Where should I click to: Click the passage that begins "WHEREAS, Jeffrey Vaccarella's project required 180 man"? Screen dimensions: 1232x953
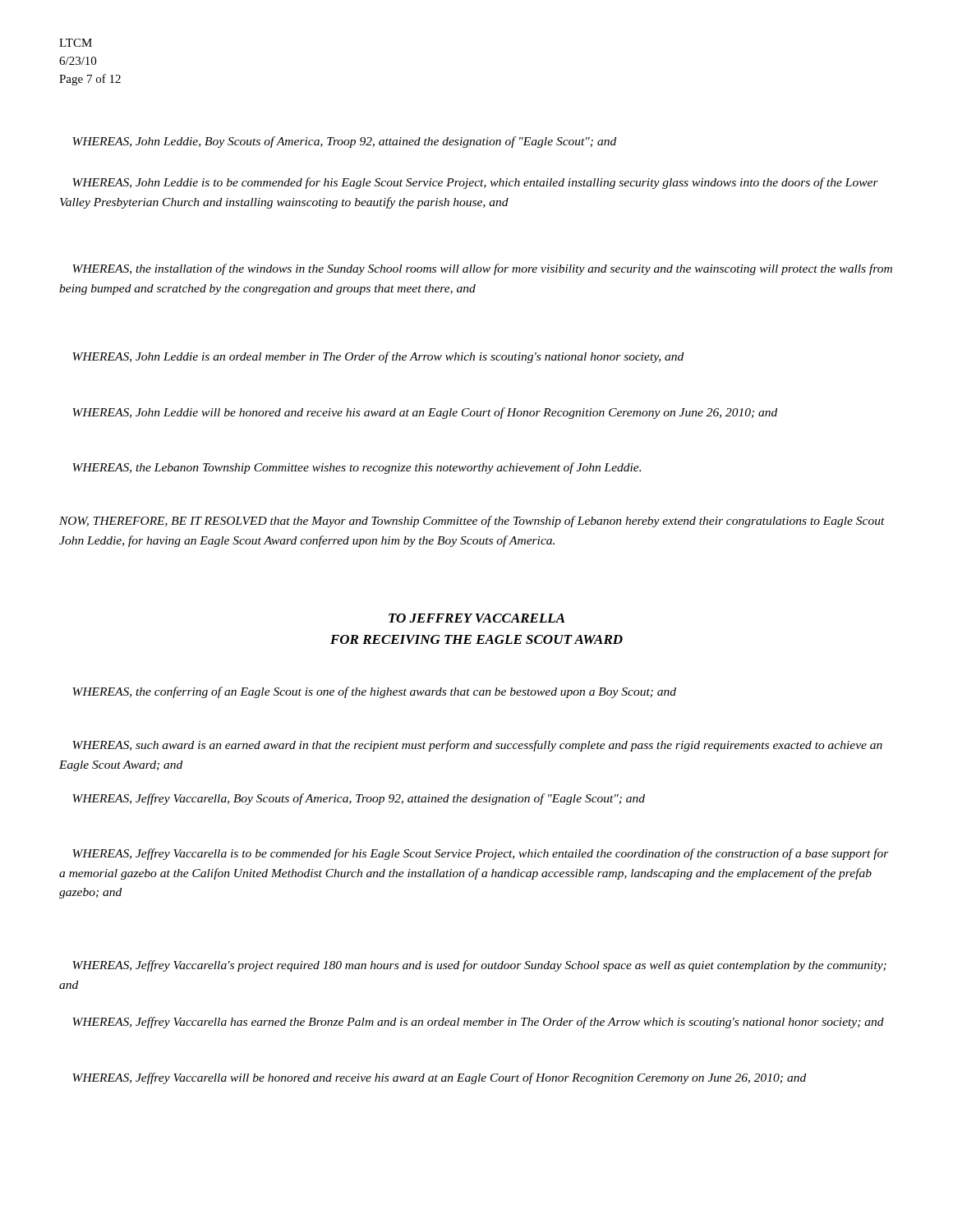473,974
